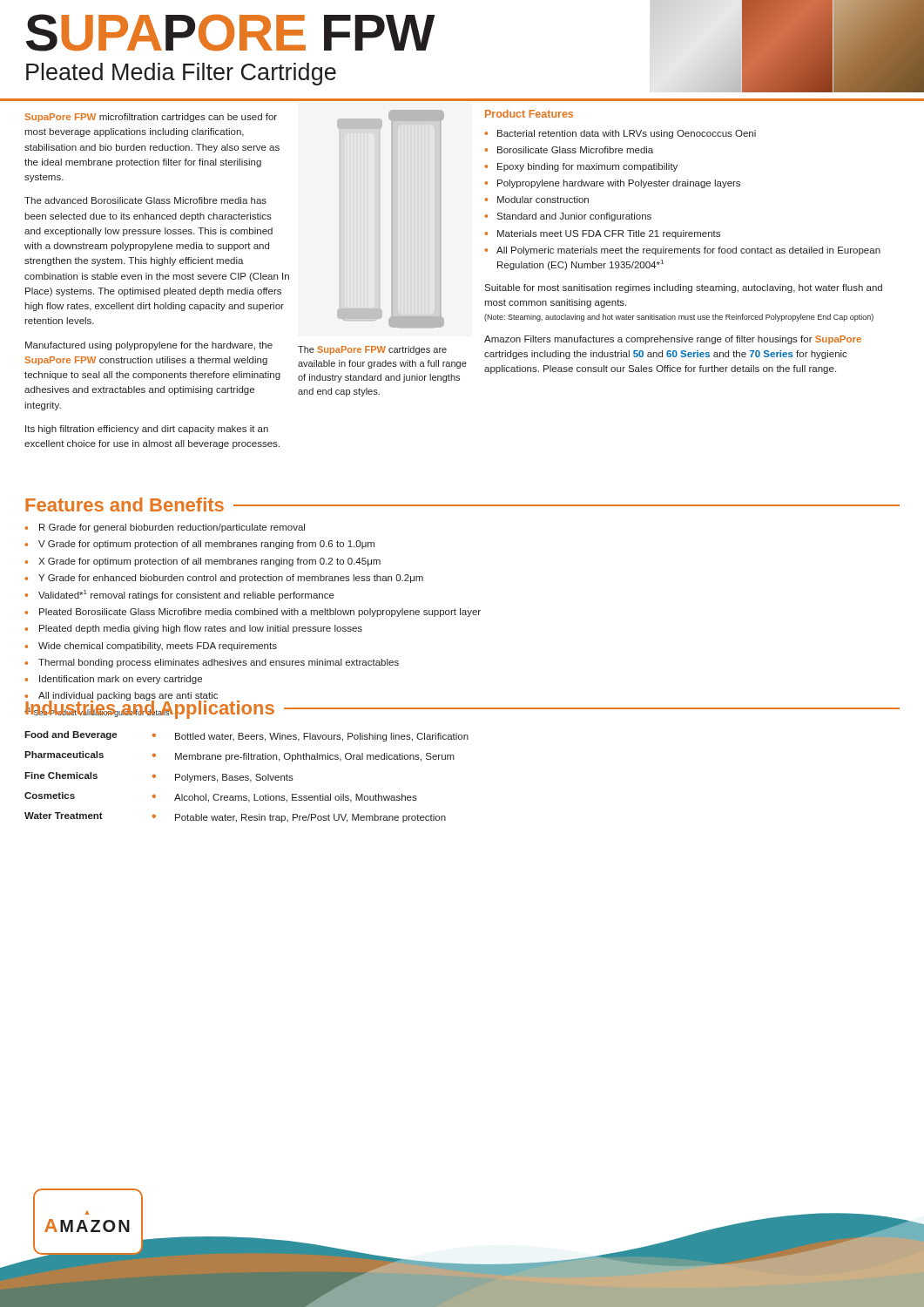This screenshot has height=1307, width=924.
Task: Find the element starting "•Identification mark on every"
Action: pos(113,679)
